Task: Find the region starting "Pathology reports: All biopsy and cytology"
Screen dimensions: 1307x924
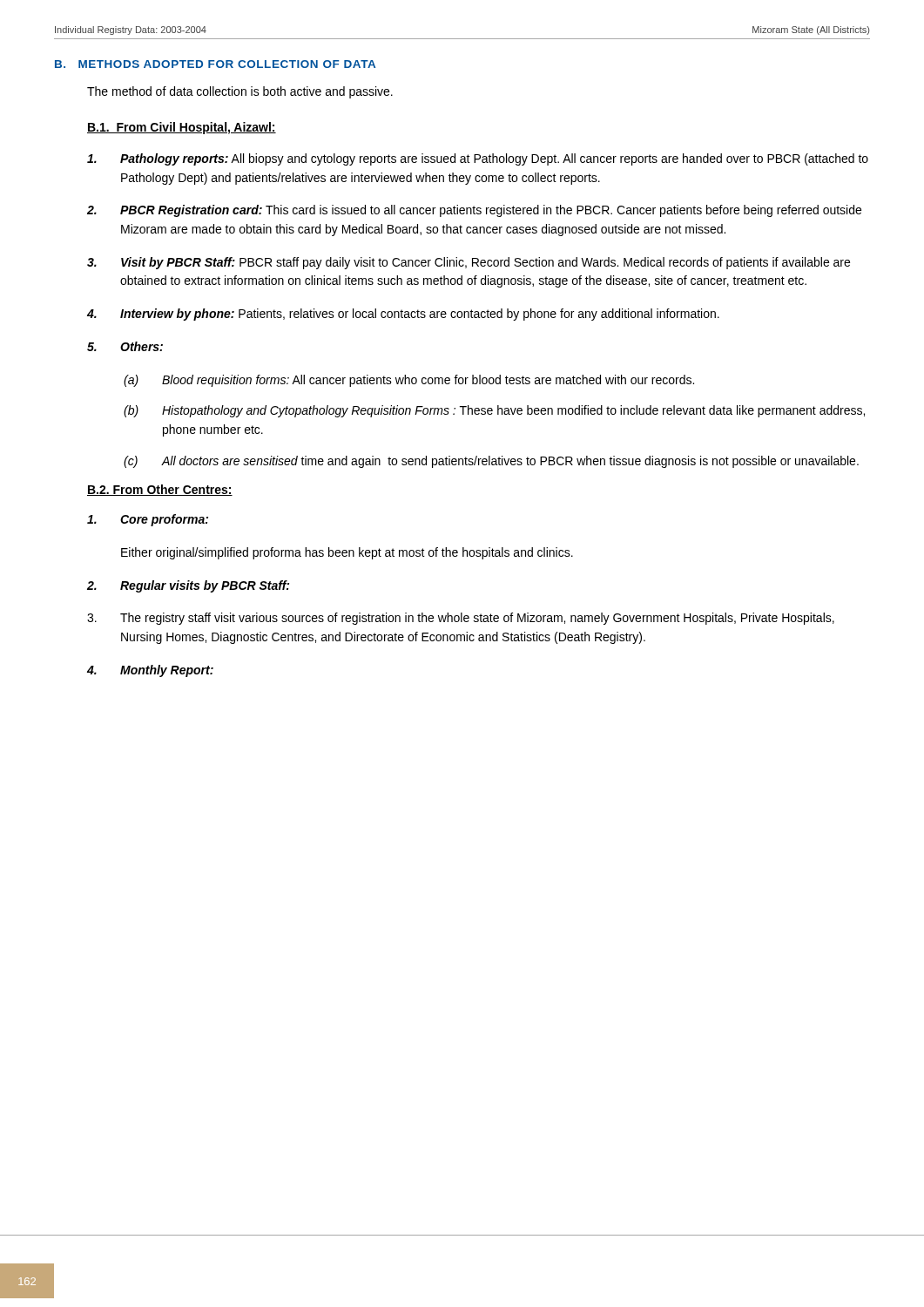Action: [x=479, y=169]
